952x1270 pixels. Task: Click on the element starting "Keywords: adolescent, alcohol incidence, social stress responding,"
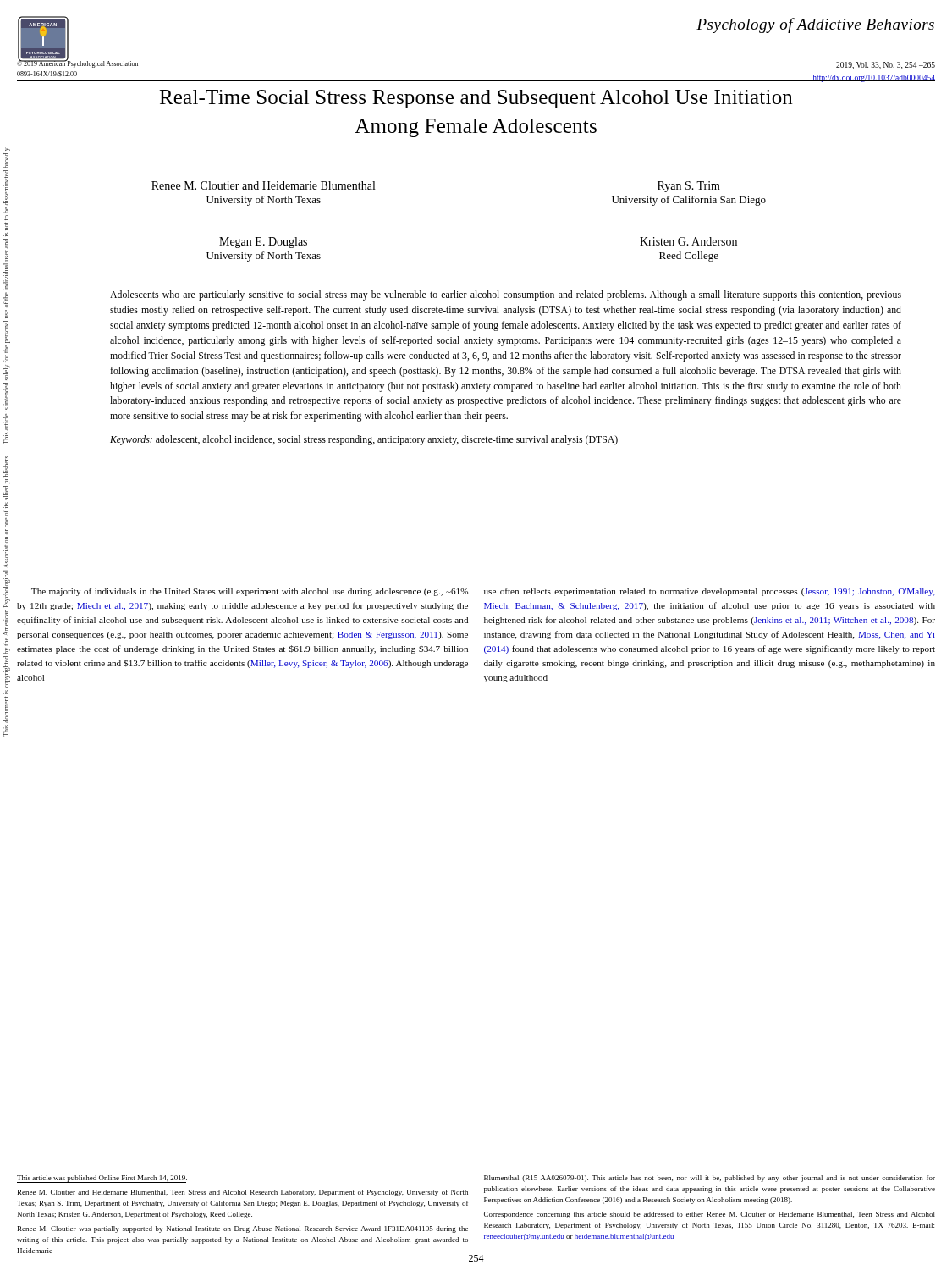click(x=364, y=440)
